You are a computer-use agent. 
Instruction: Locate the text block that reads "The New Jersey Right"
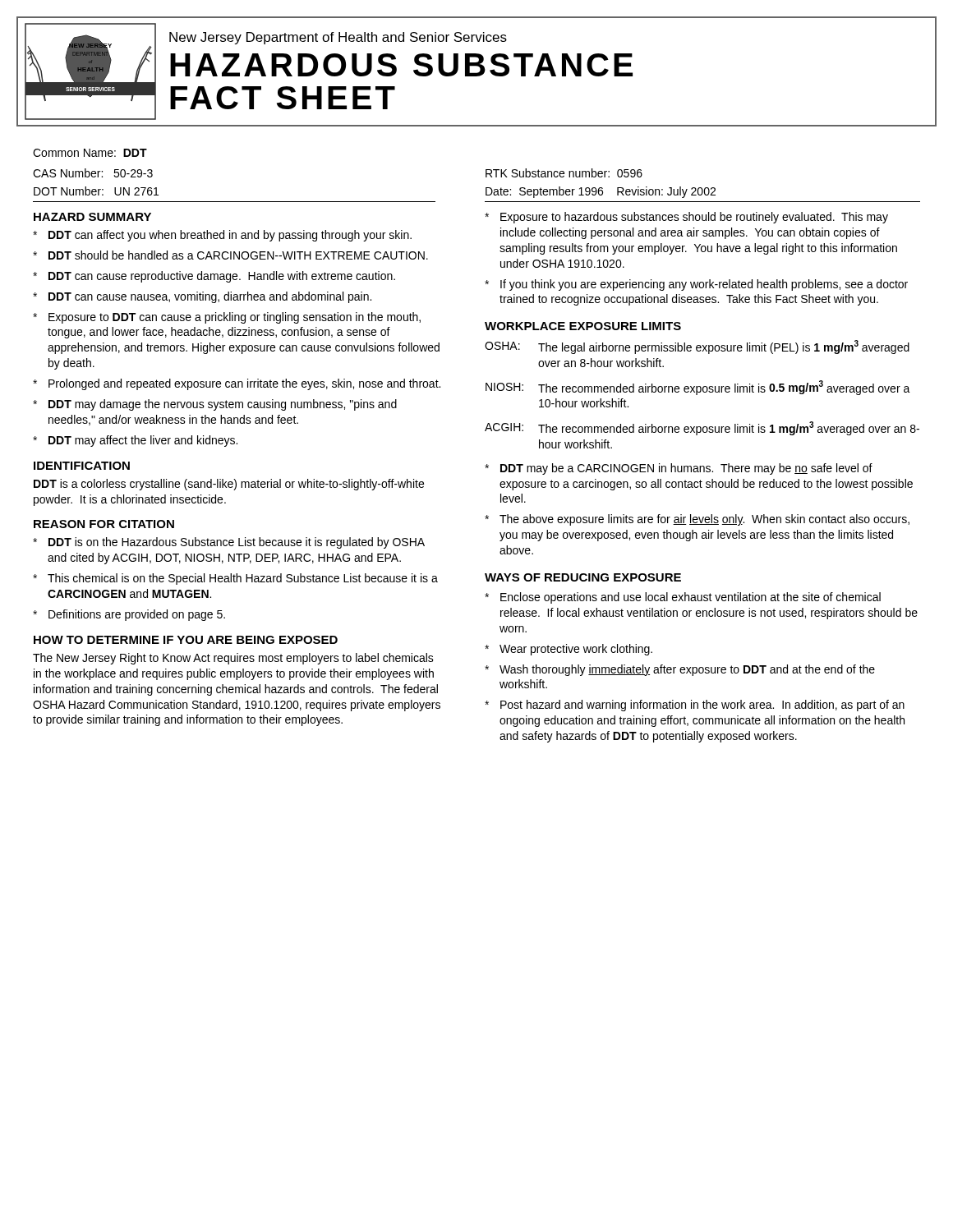coord(237,689)
